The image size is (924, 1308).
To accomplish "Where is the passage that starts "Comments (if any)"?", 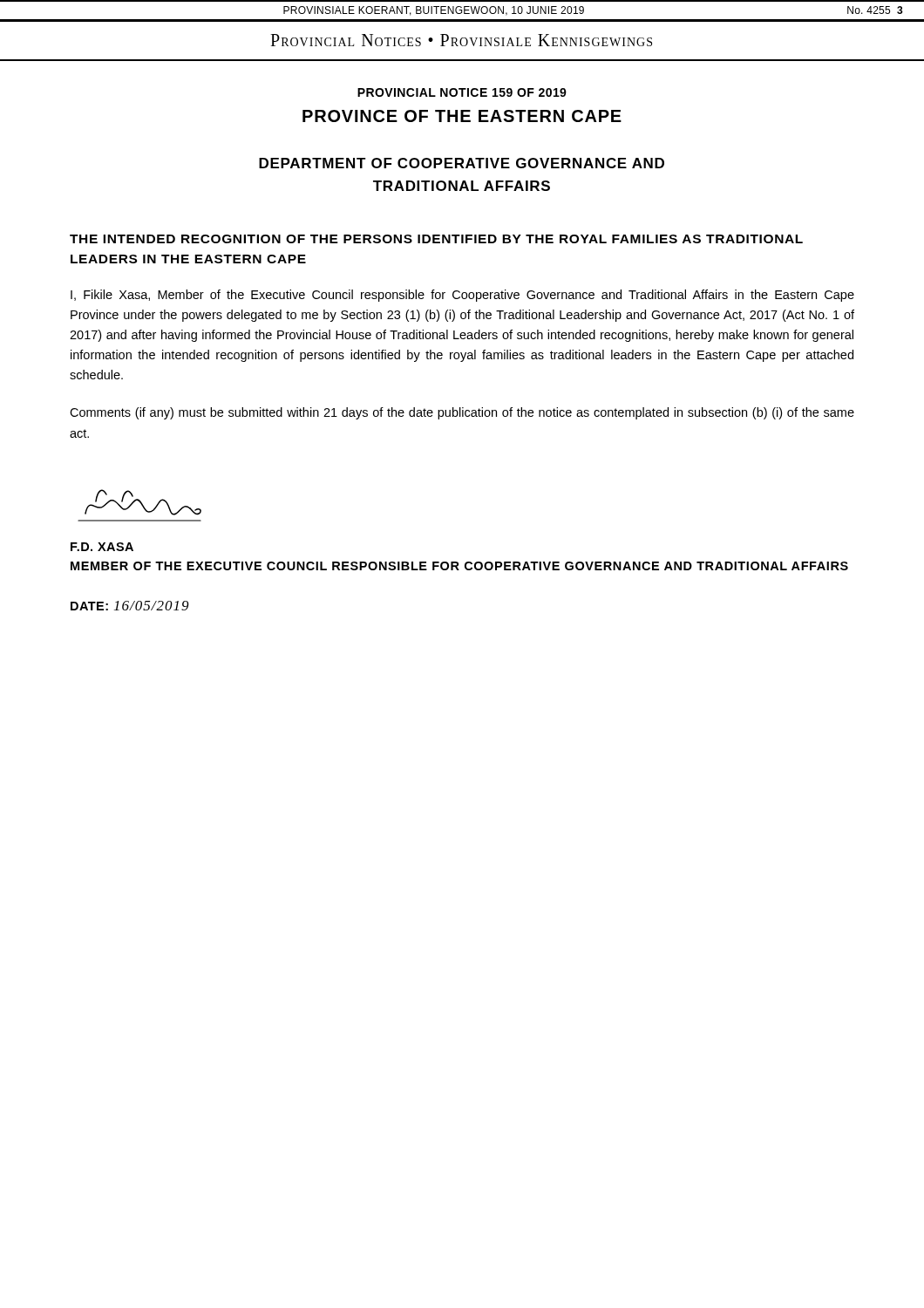I will pos(462,423).
